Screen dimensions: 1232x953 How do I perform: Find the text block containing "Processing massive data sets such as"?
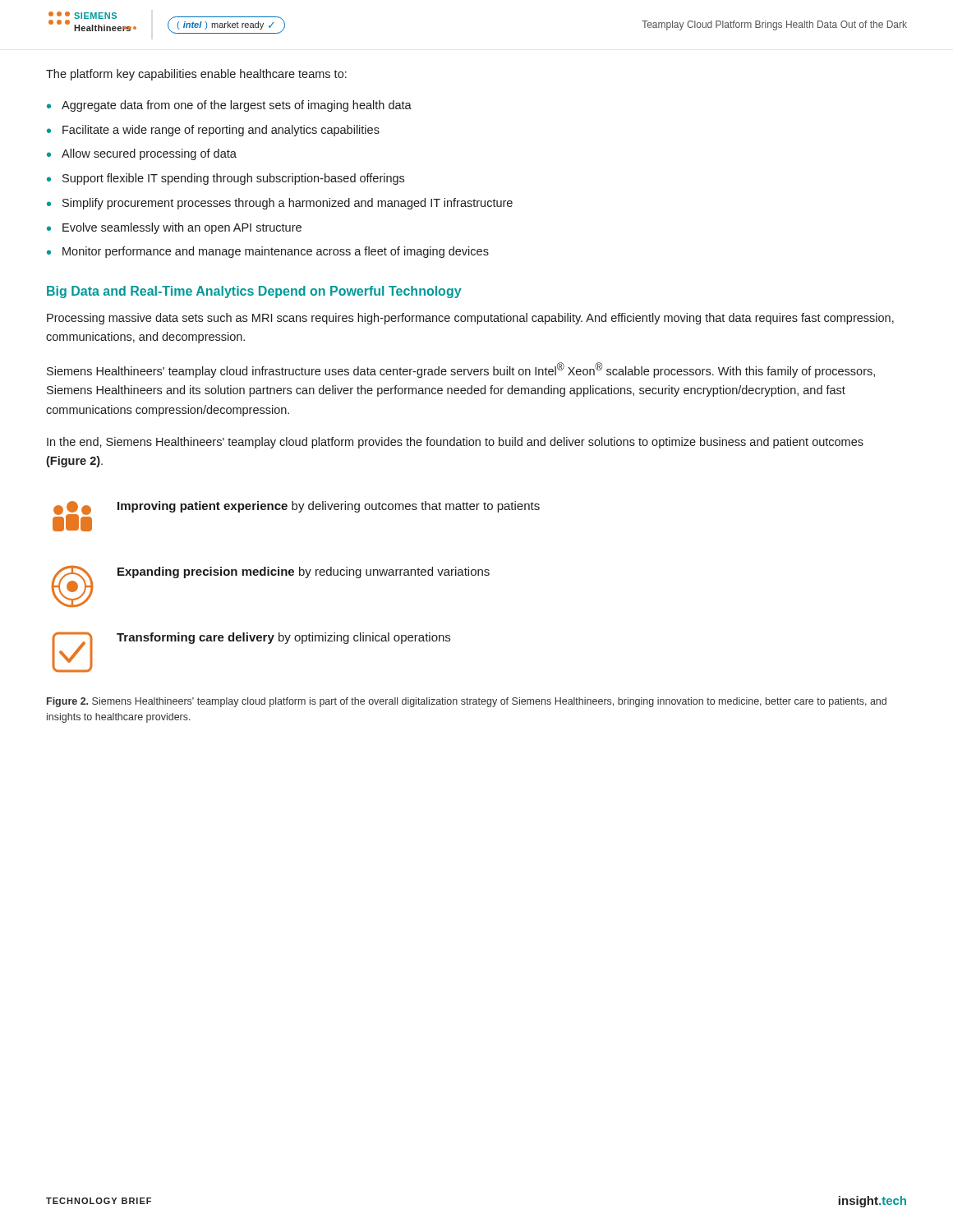coord(470,327)
